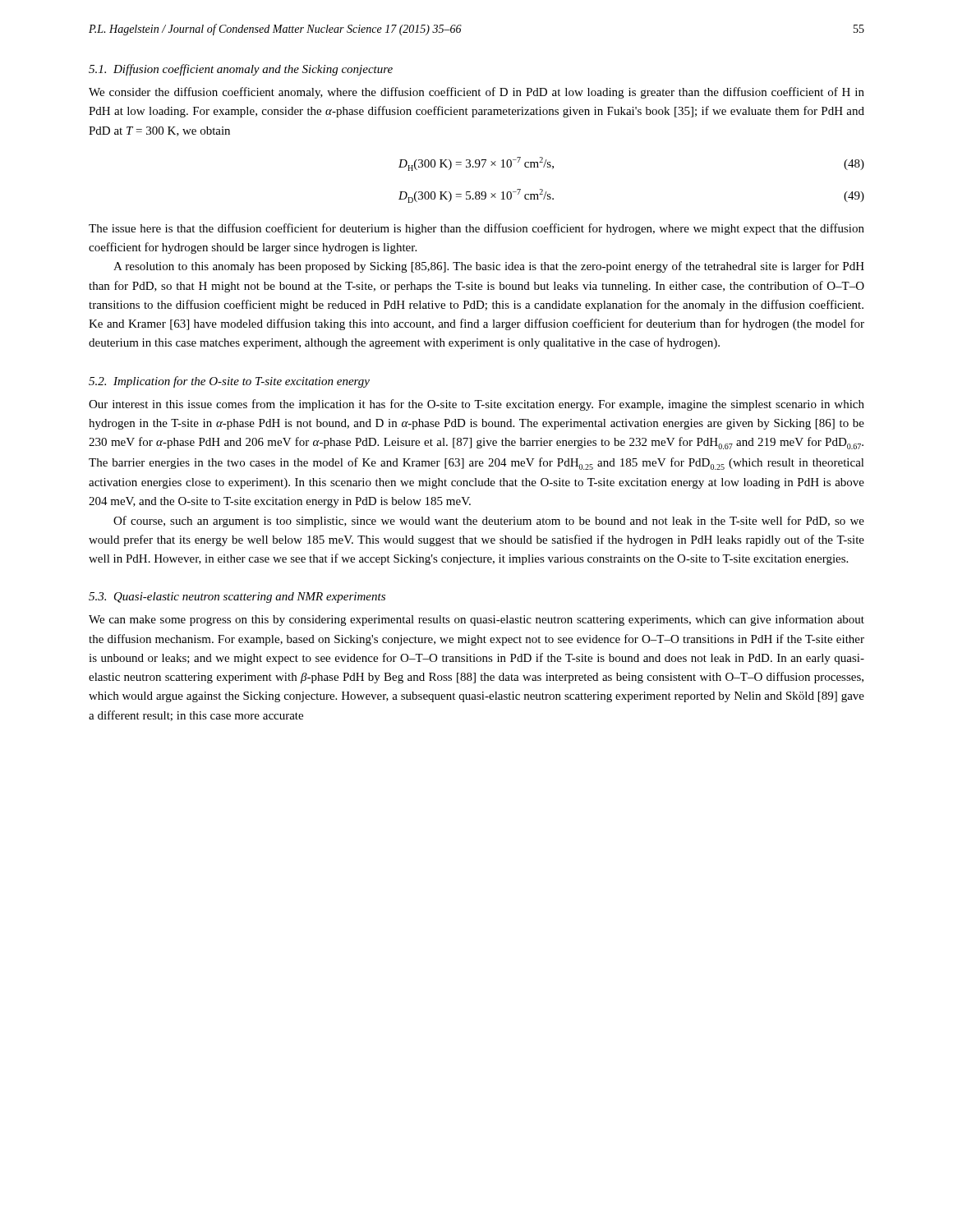Navigate to the region starting "5.2. Implication for the O-site to"
The width and height of the screenshot is (953, 1232).
[x=229, y=381]
